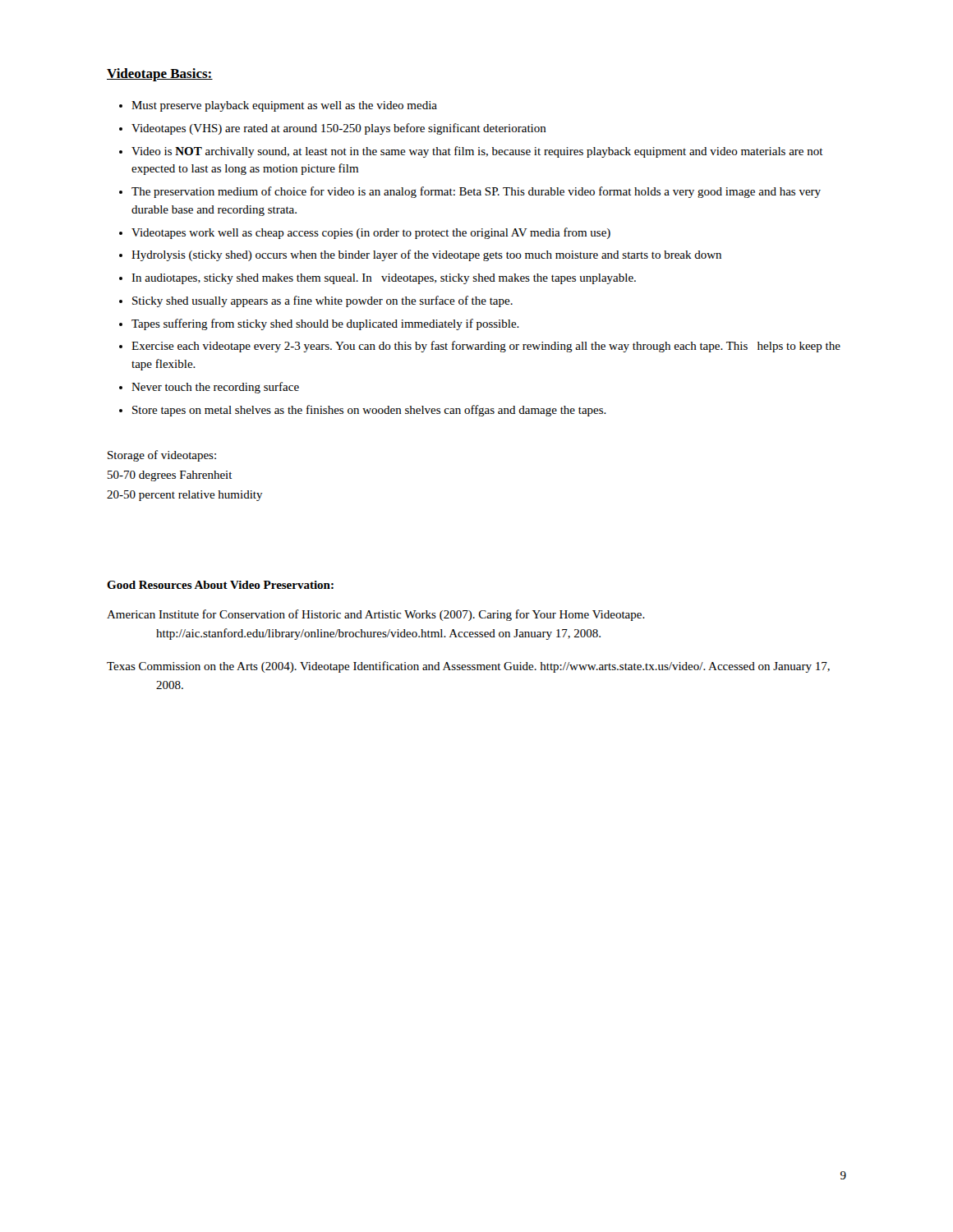
Task: Select the list item with the text "Tapes suffering from sticky"
Action: pyautogui.click(x=325, y=323)
